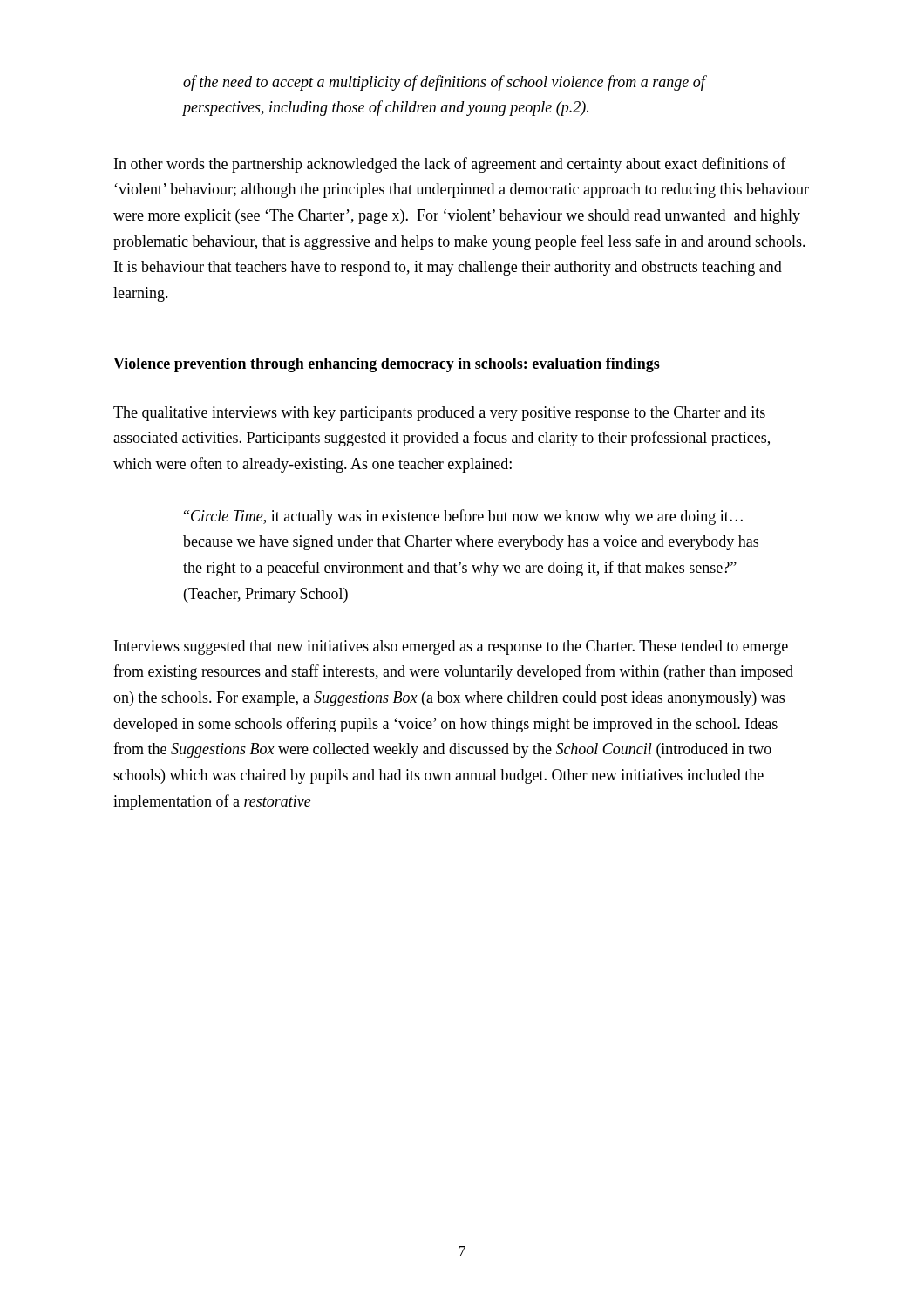The height and width of the screenshot is (1308, 924).
Task: Click on the text block containing "“Circle Time, it actually was in existence before"
Action: 479,556
